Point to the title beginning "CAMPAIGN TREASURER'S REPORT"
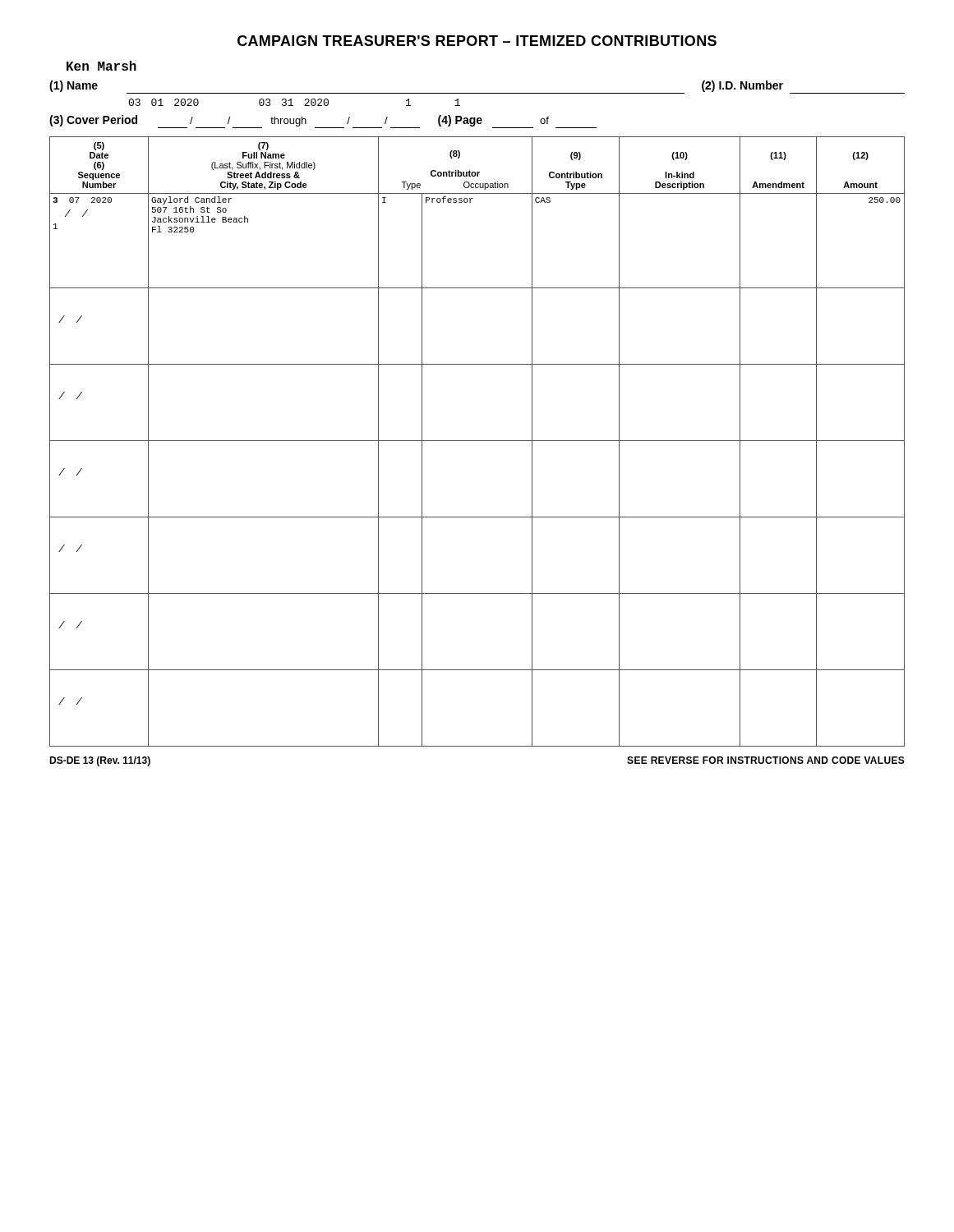Image resolution: width=954 pixels, height=1232 pixels. click(477, 42)
